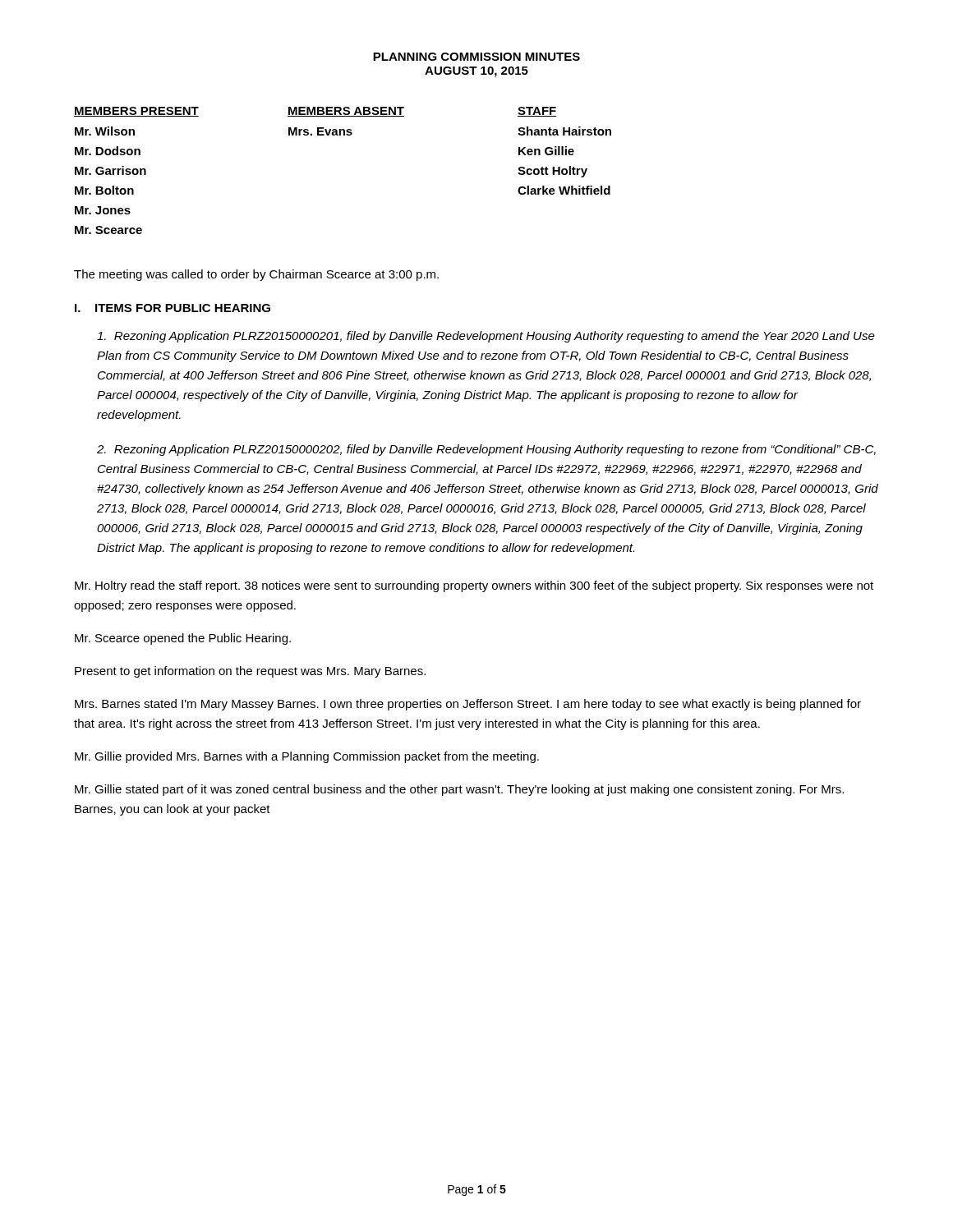
Task: Select the text that reads "Mr. Scearce opened the Public Hearing."
Action: tap(183, 638)
